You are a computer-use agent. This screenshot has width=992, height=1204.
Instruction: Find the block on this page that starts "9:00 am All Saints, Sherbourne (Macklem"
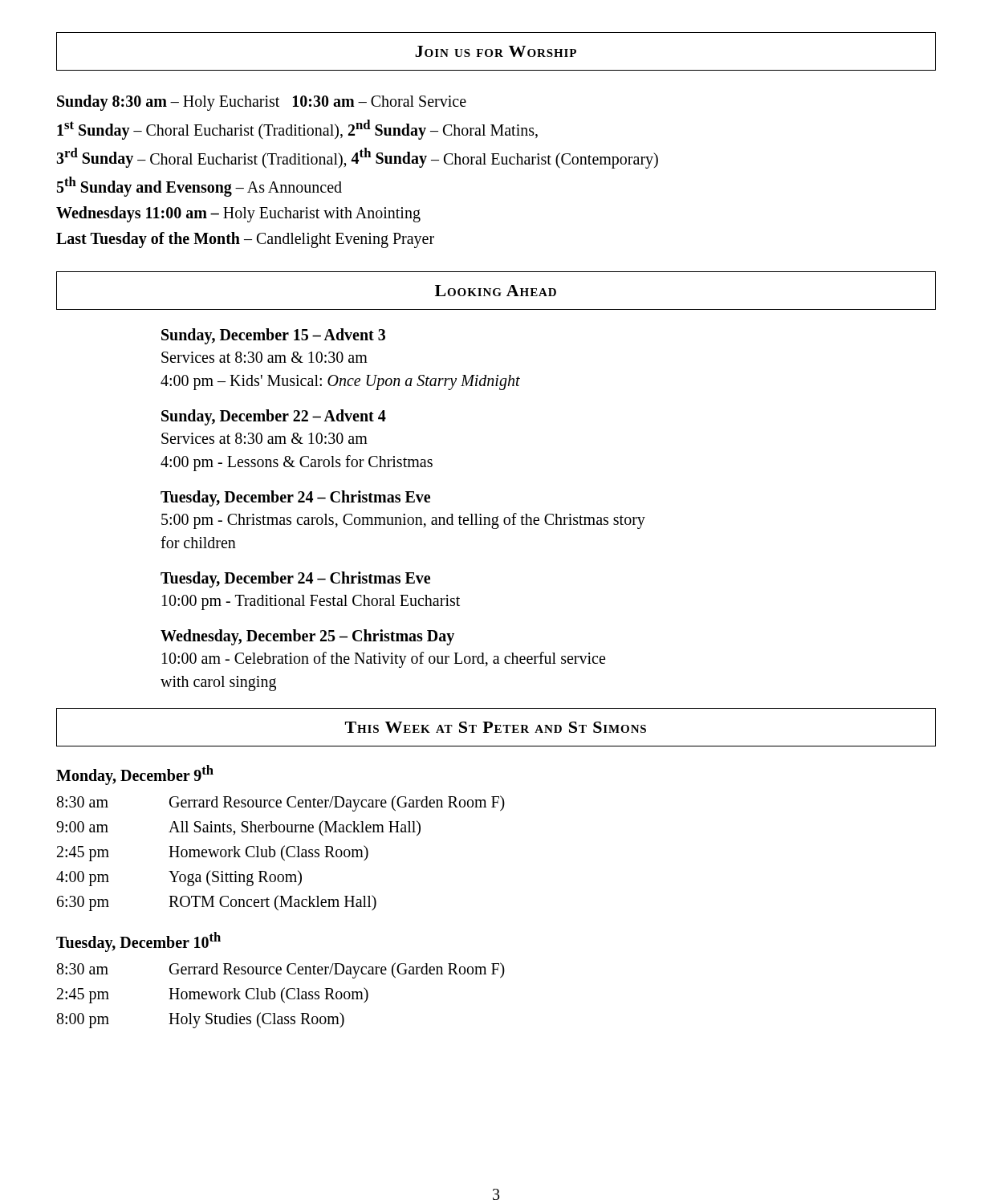pyautogui.click(x=238, y=828)
